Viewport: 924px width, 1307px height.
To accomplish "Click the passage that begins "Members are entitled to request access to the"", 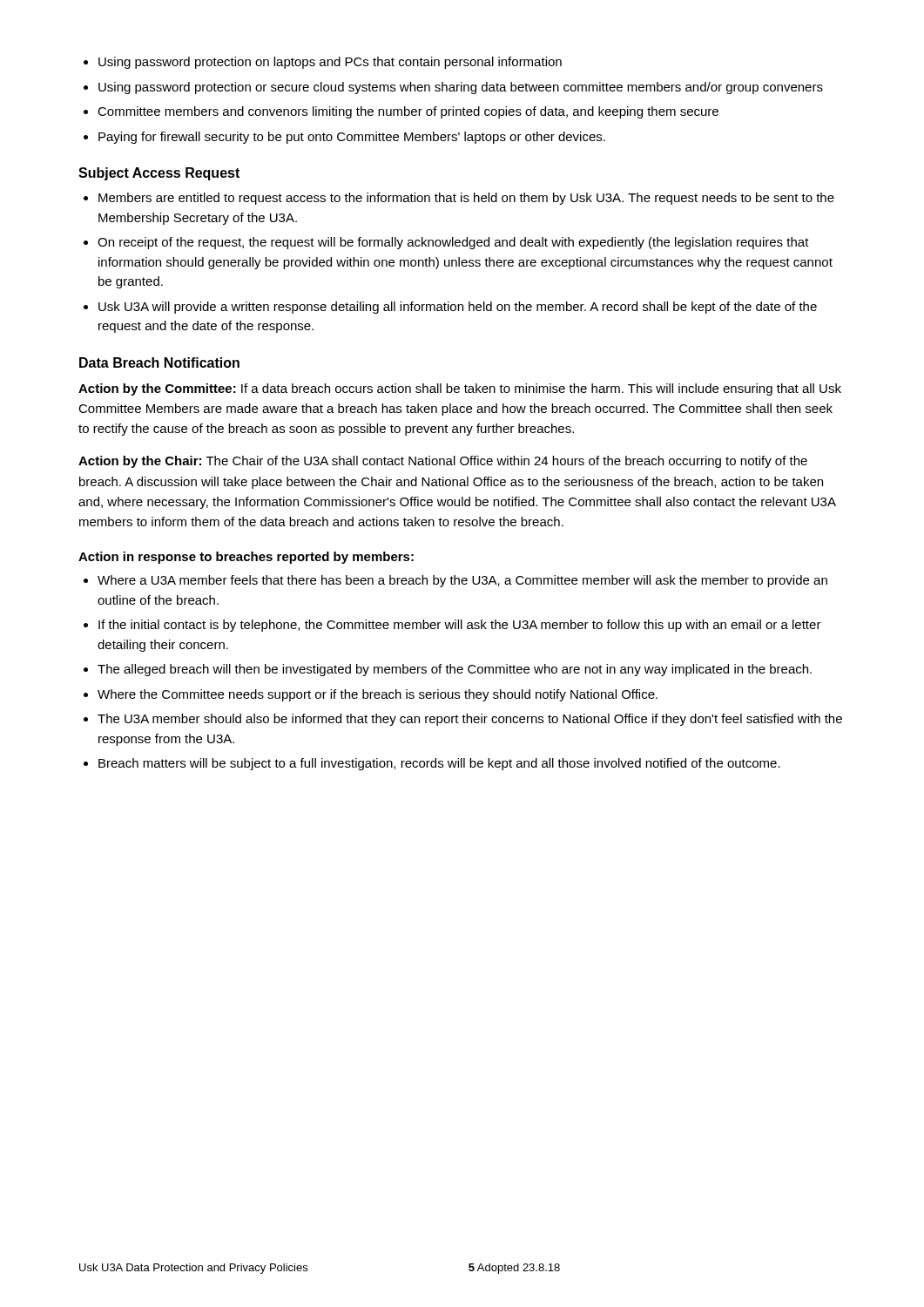I will [462, 262].
